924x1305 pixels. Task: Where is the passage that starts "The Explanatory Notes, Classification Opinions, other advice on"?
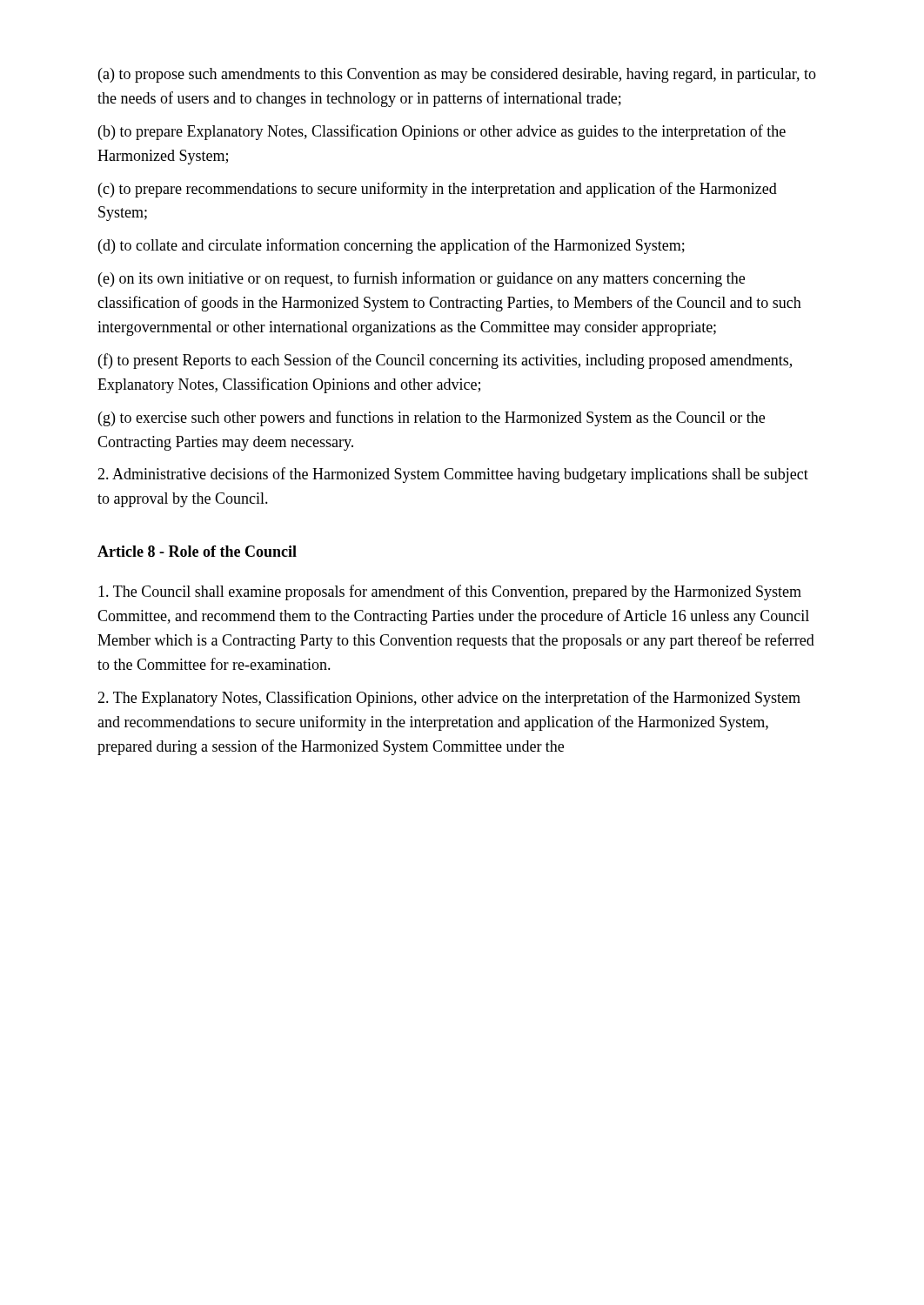pyautogui.click(x=449, y=722)
